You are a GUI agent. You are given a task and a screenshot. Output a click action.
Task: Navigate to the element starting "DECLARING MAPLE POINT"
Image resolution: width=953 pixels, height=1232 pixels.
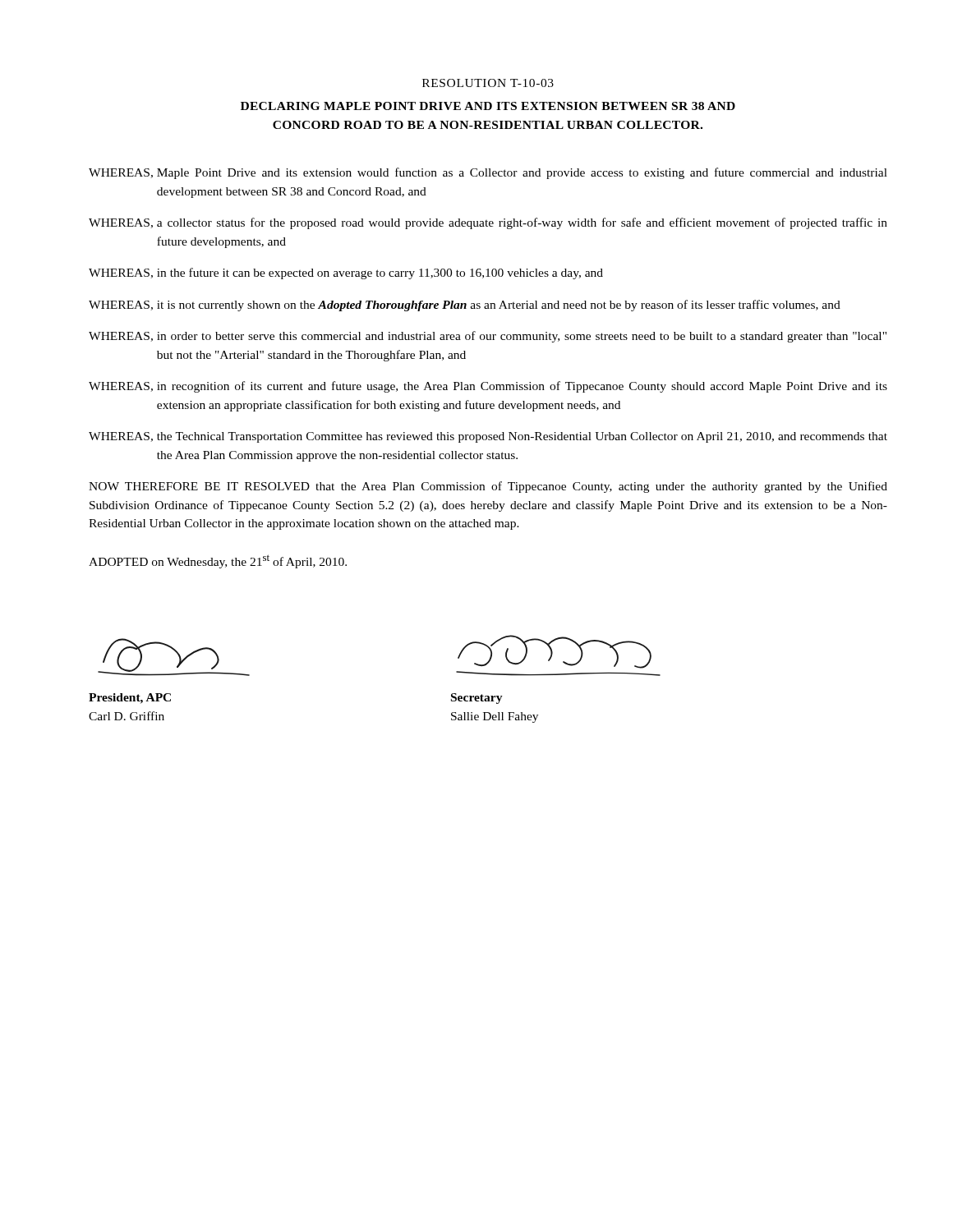tap(488, 115)
